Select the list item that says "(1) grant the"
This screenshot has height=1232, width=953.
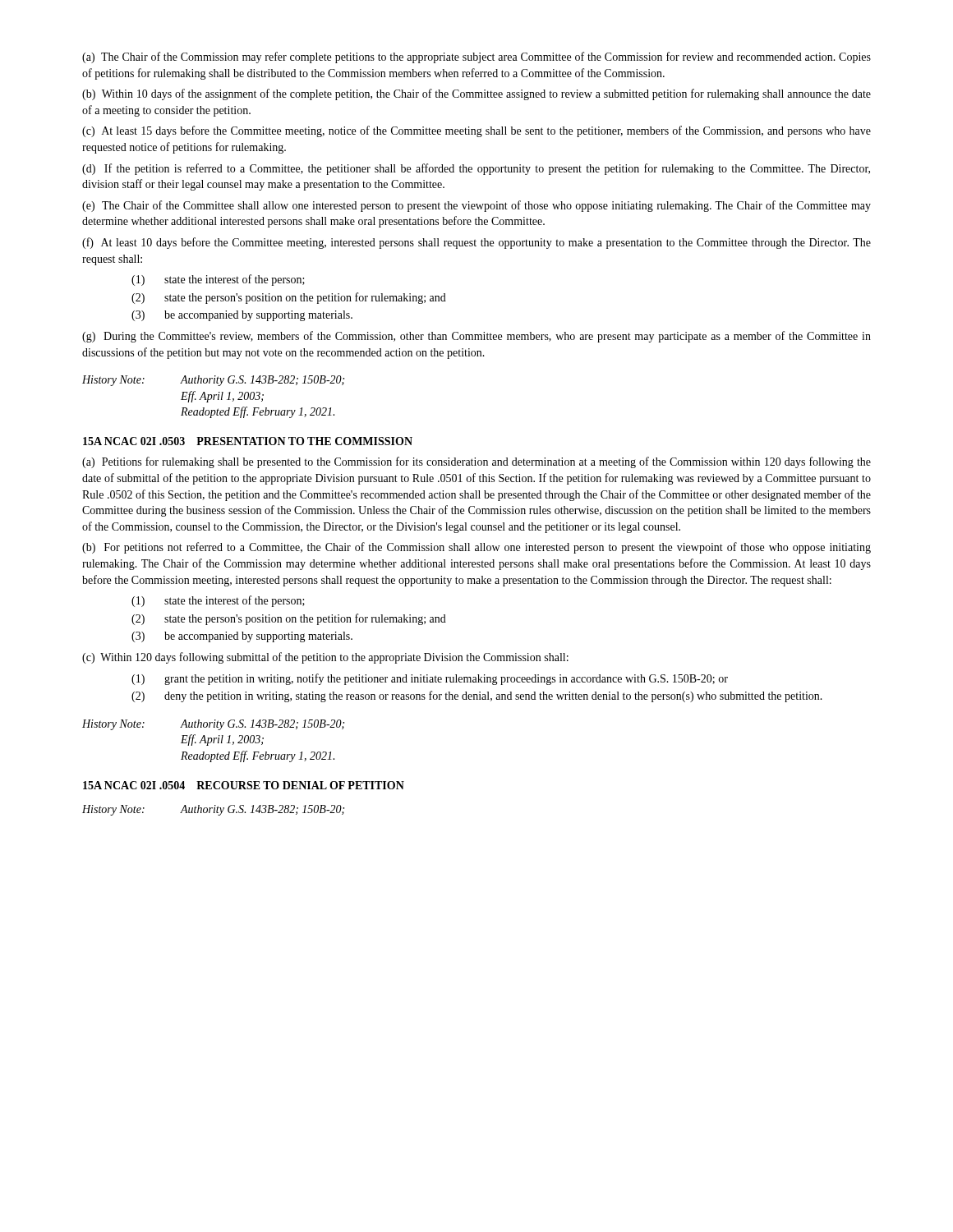tap(501, 679)
